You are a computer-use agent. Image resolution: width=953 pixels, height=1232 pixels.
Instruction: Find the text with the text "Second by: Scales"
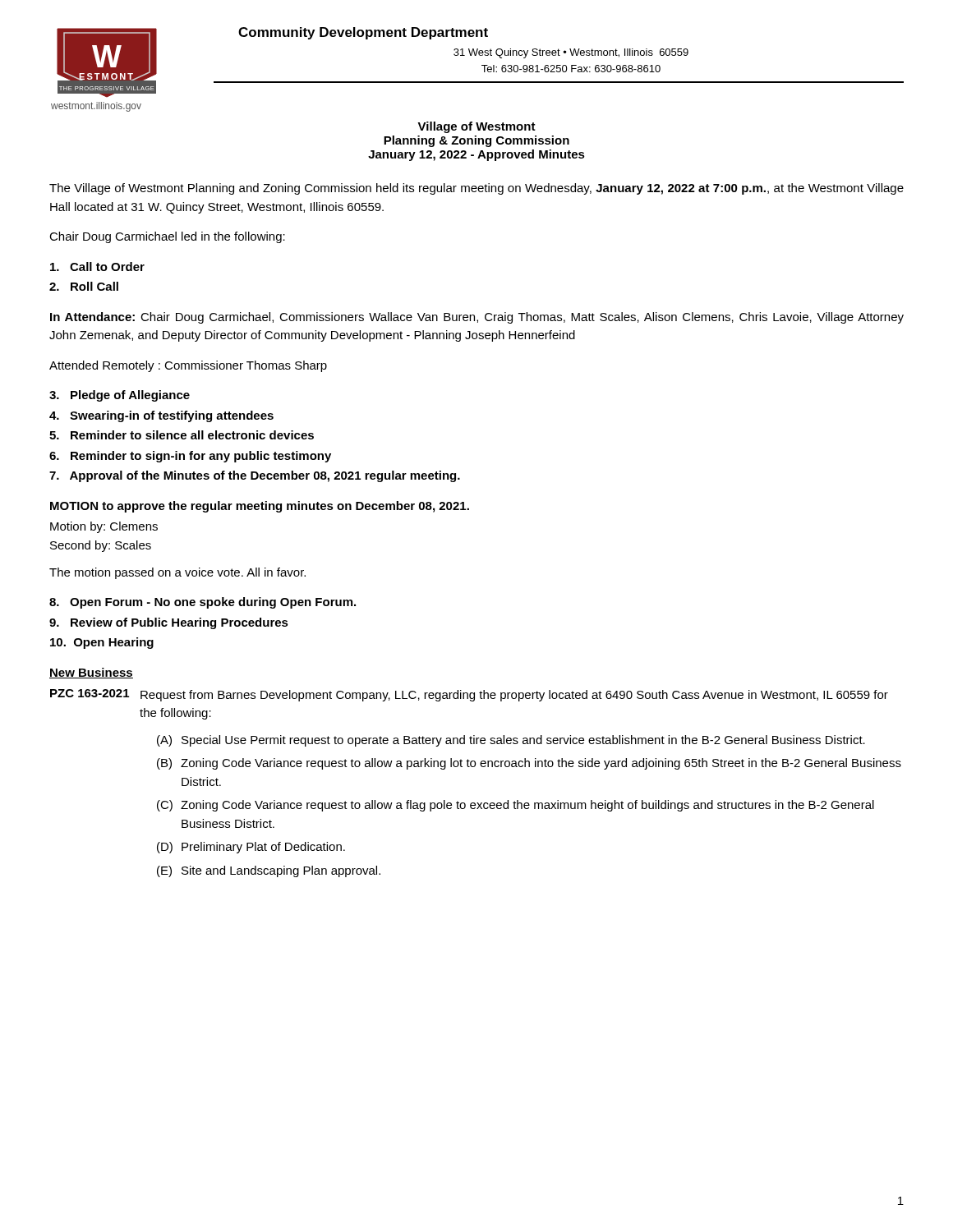(100, 545)
